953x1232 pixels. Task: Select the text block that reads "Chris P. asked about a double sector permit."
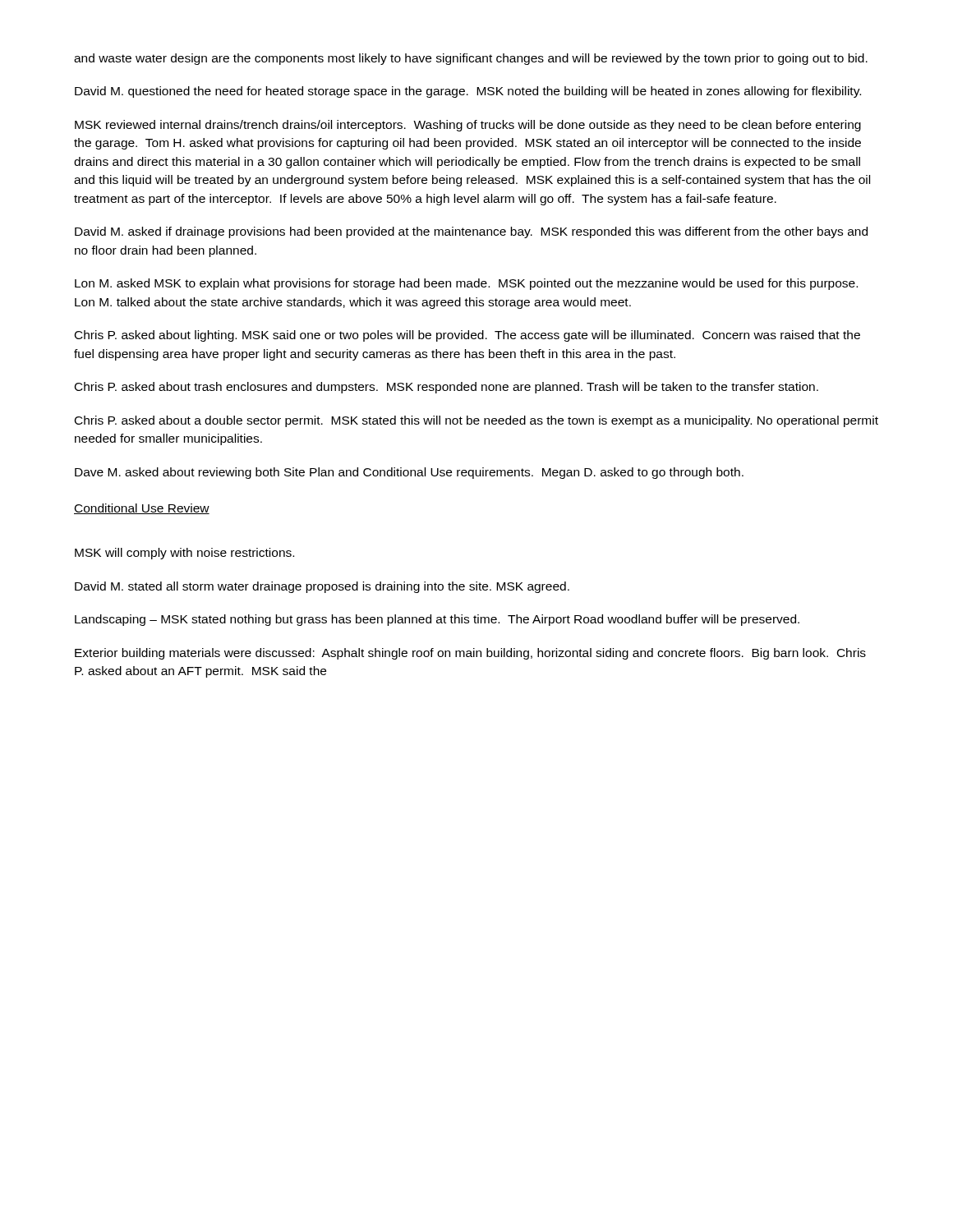click(x=476, y=429)
